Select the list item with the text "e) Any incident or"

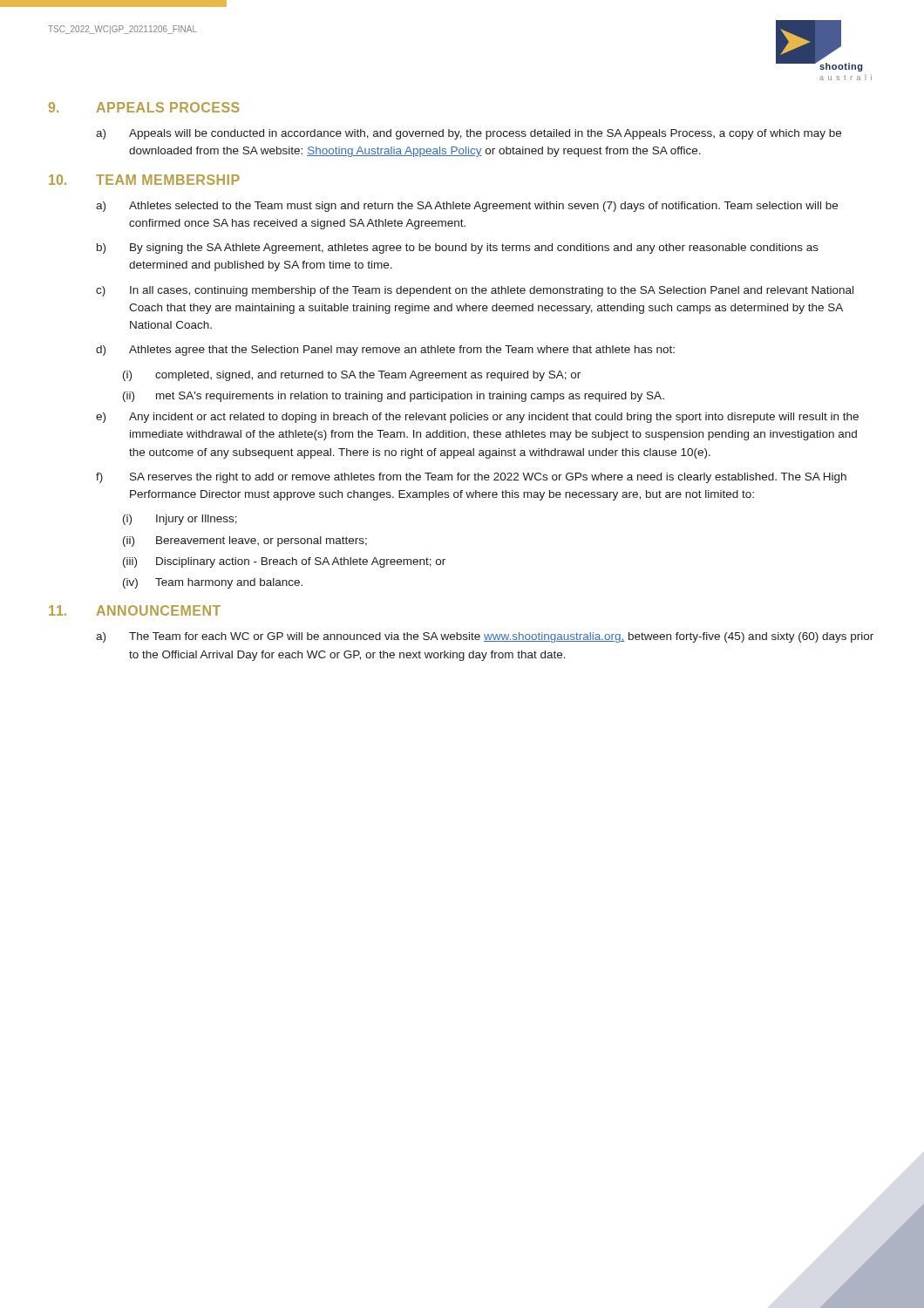point(486,435)
